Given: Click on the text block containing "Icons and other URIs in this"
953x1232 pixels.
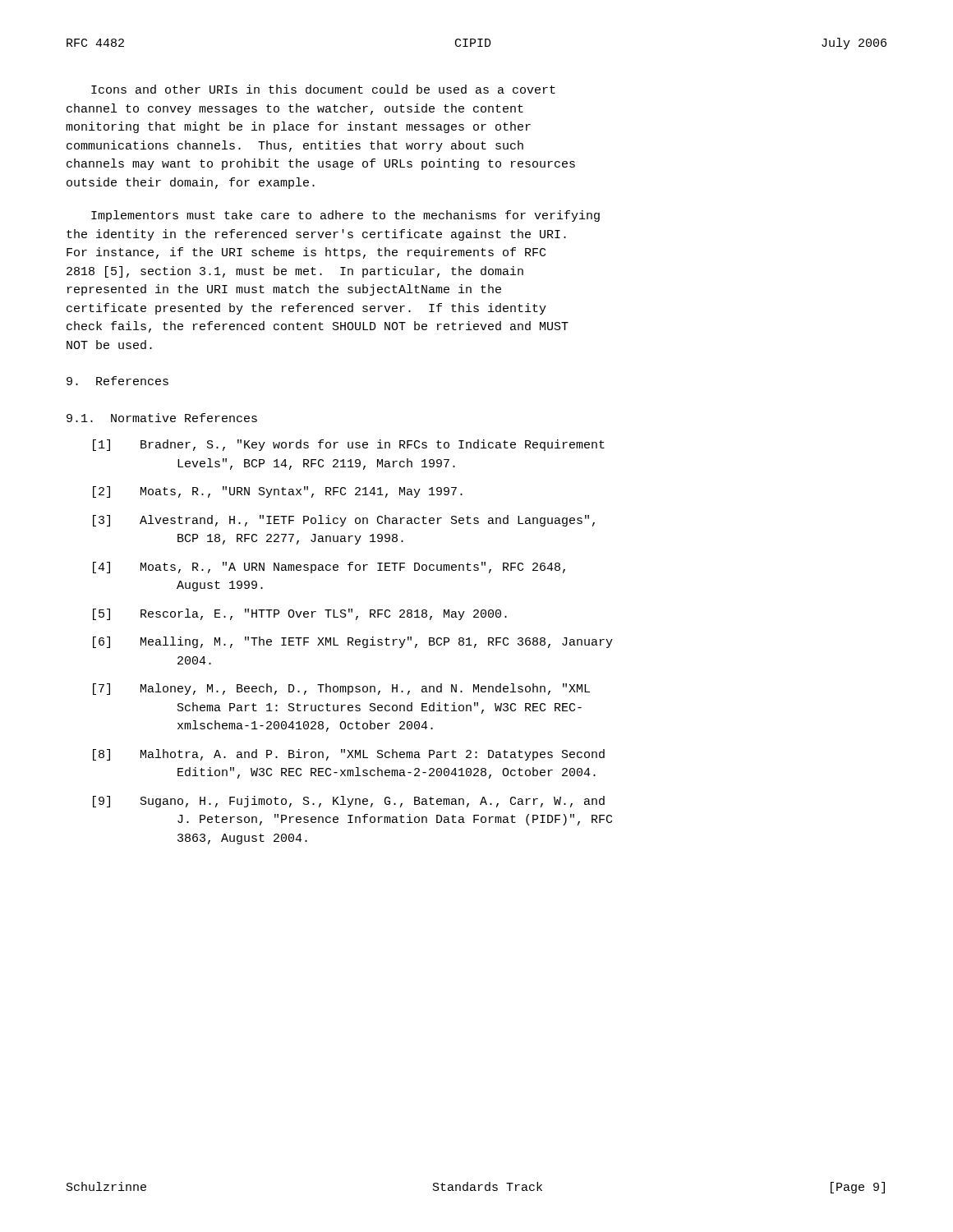Looking at the screenshot, I should 321,137.
